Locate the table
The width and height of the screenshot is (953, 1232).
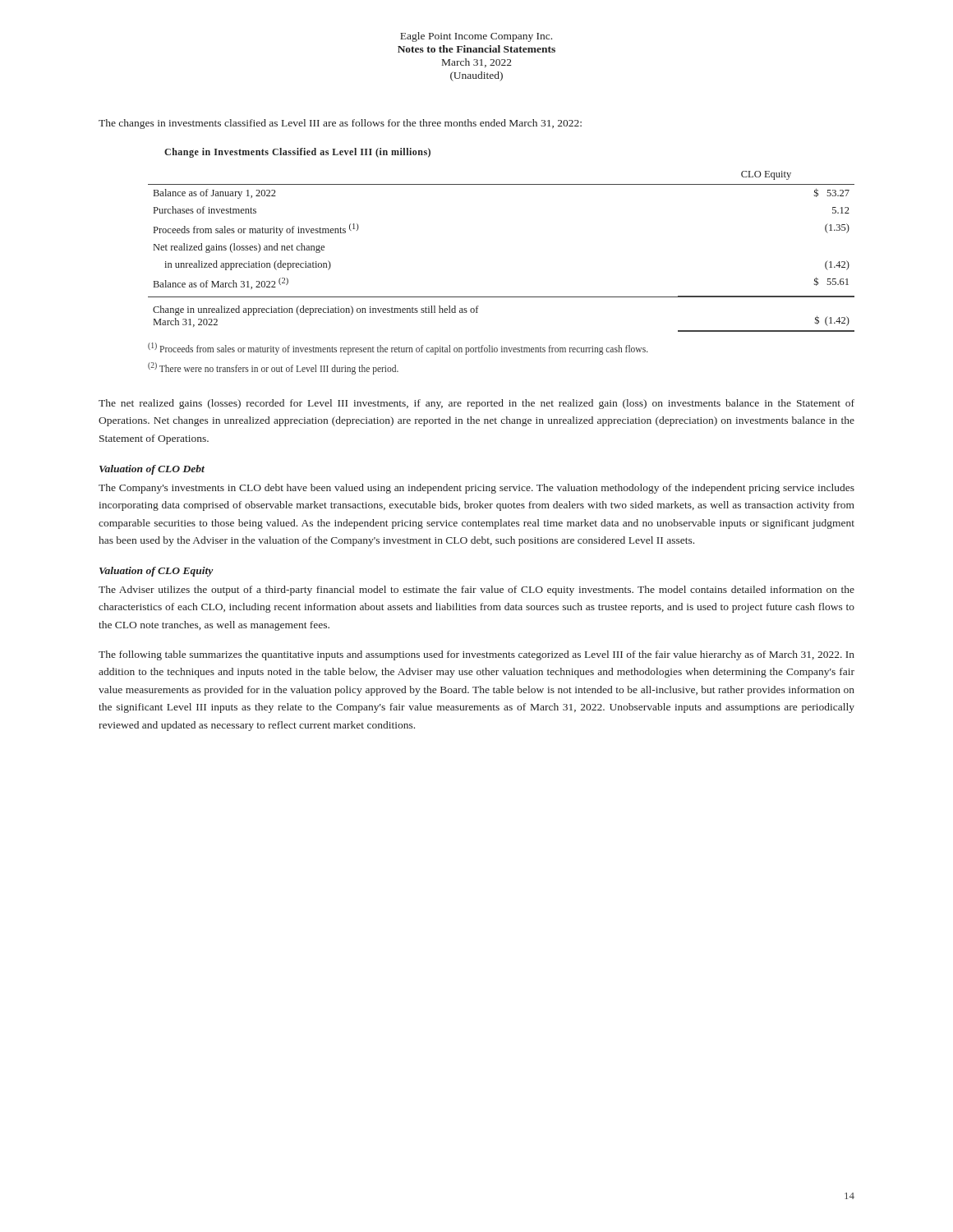coord(501,249)
